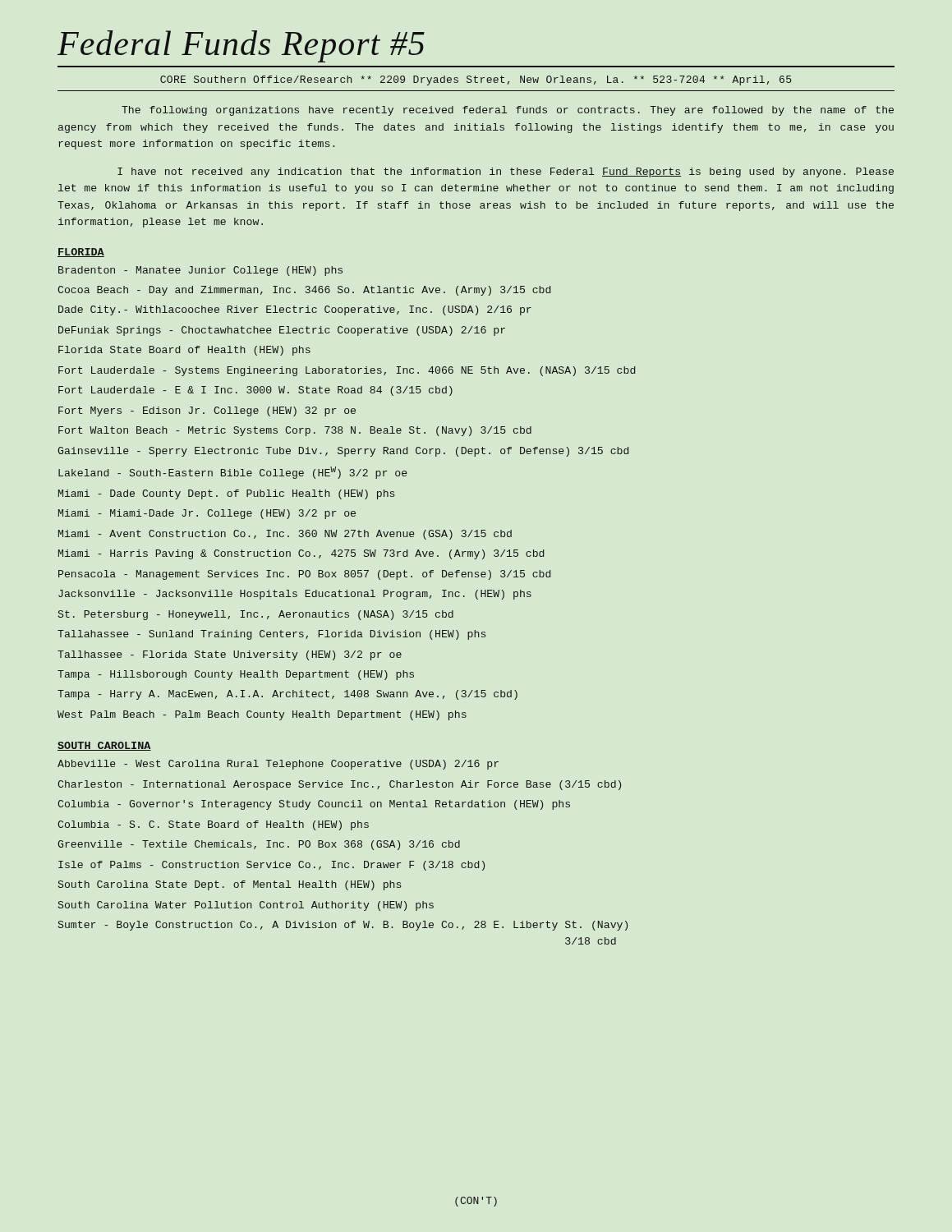The image size is (952, 1232).
Task: Navigate to the text block starting "Columbia - Governor's Interagency Study Council on Mental"
Action: (x=476, y=805)
